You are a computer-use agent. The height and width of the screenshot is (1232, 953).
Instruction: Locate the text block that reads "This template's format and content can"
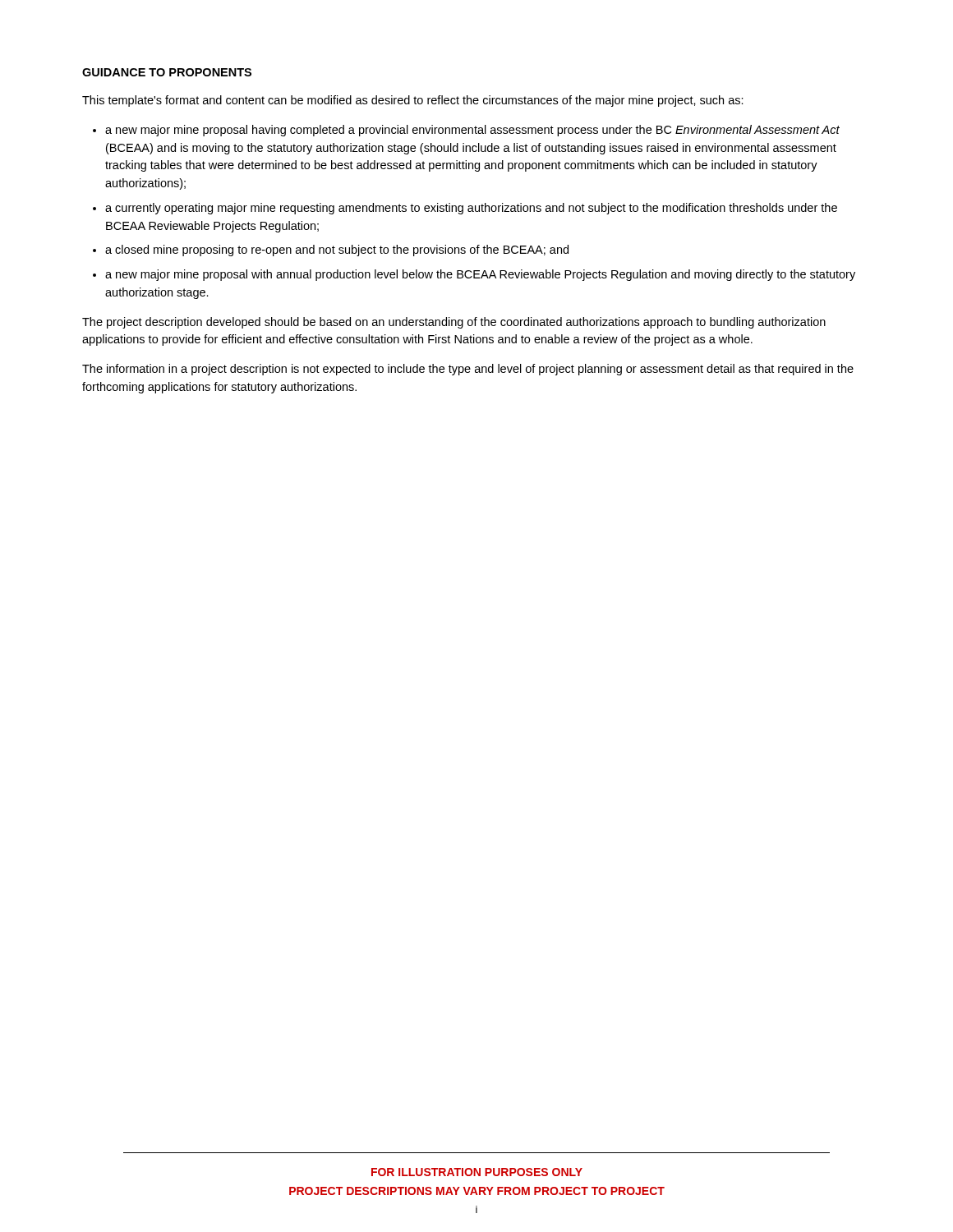[x=413, y=100]
